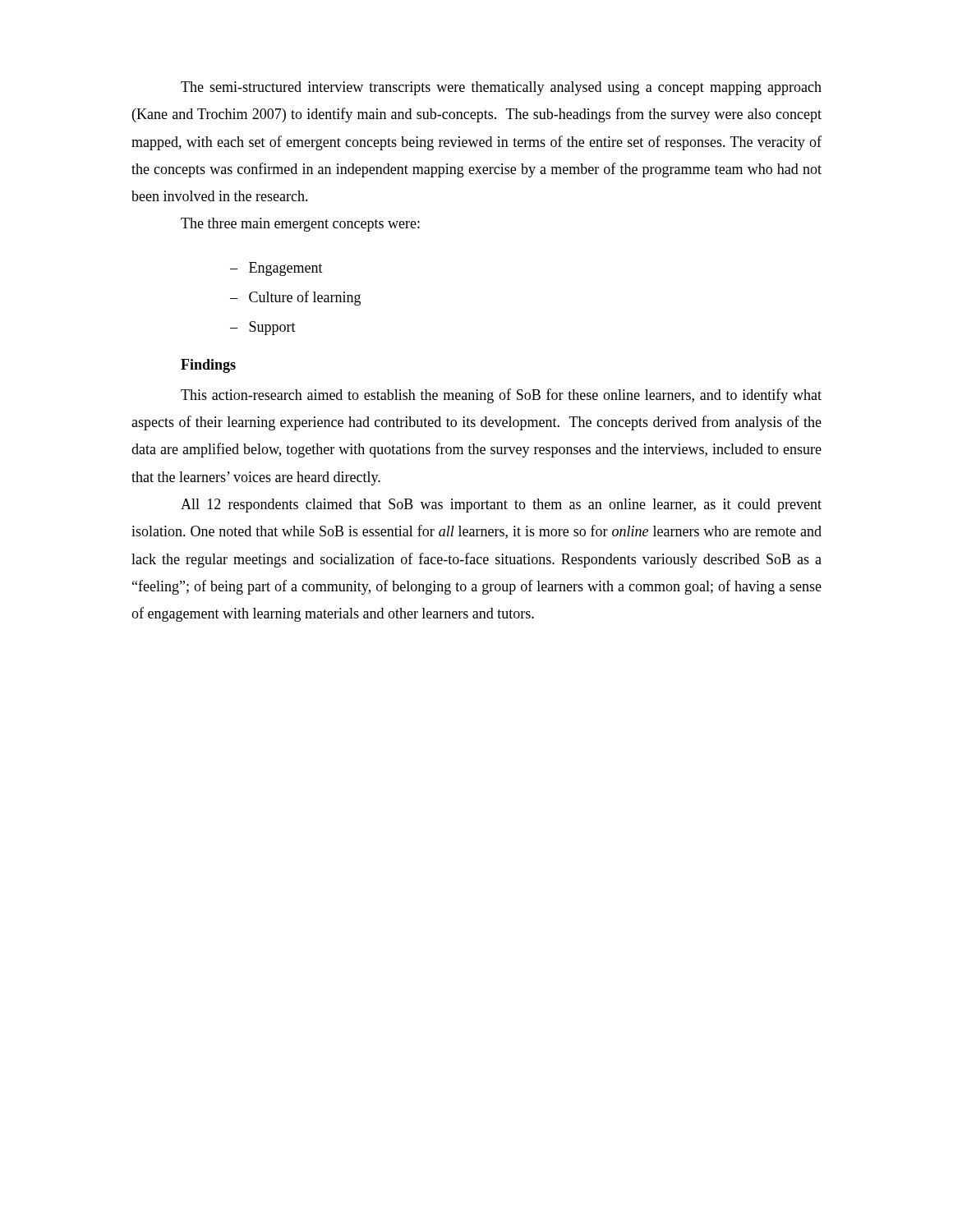Find the text block that reads "The semi-structured interview transcripts were thematically analysed"

pos(476,142)
